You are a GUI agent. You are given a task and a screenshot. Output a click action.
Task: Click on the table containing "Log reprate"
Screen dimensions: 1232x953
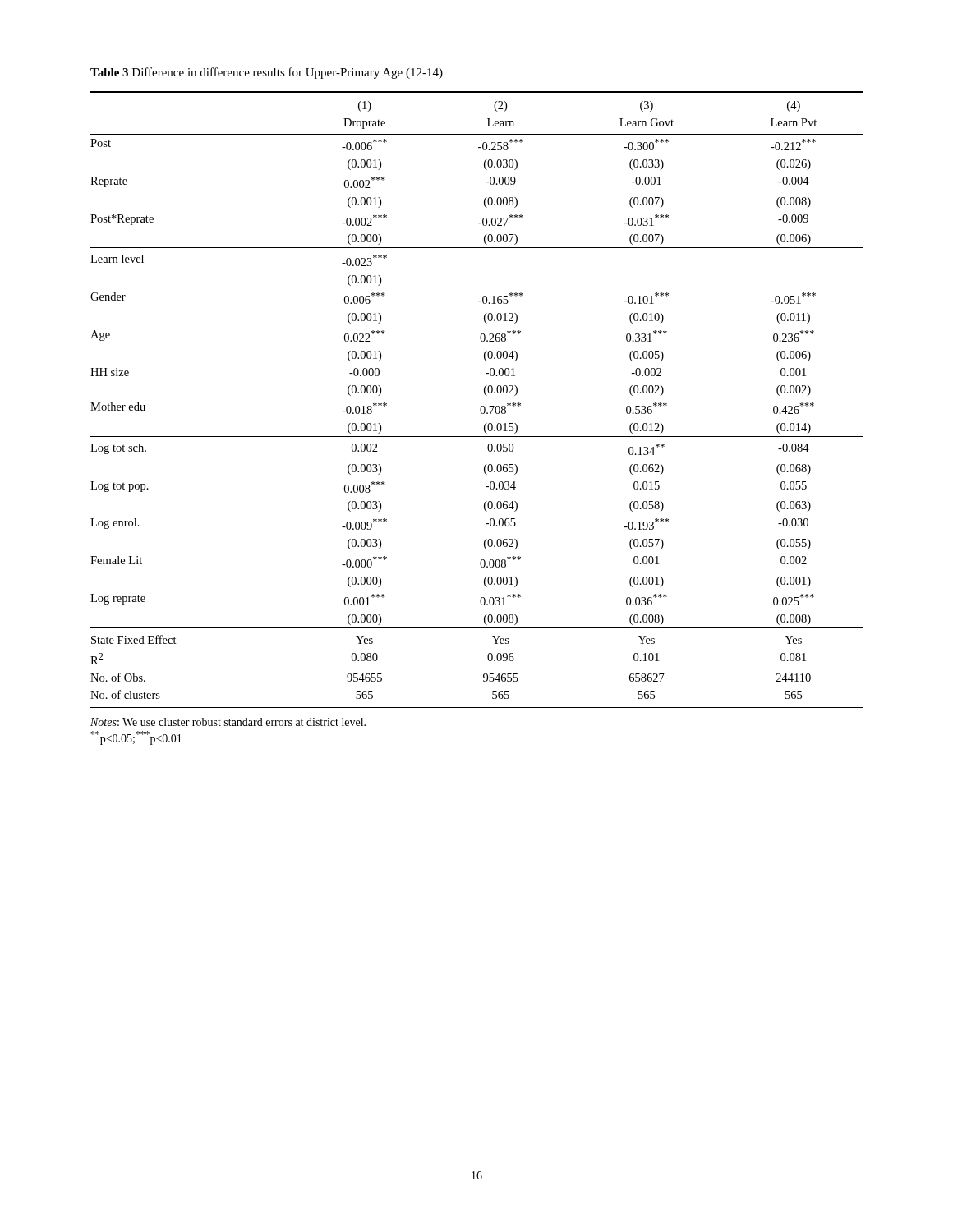476,399
